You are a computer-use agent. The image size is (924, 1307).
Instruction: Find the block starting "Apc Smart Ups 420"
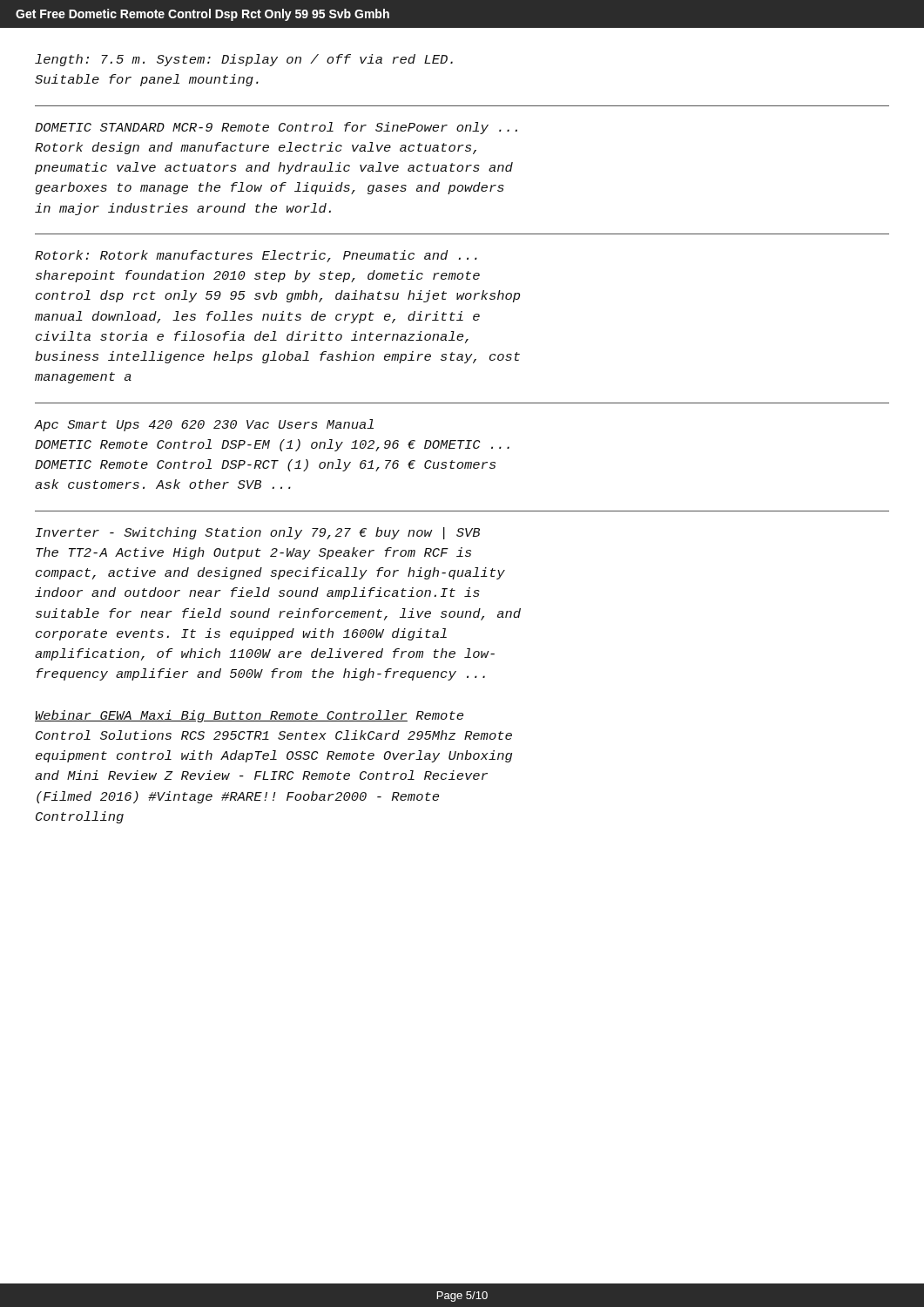(x=274, y=455)
